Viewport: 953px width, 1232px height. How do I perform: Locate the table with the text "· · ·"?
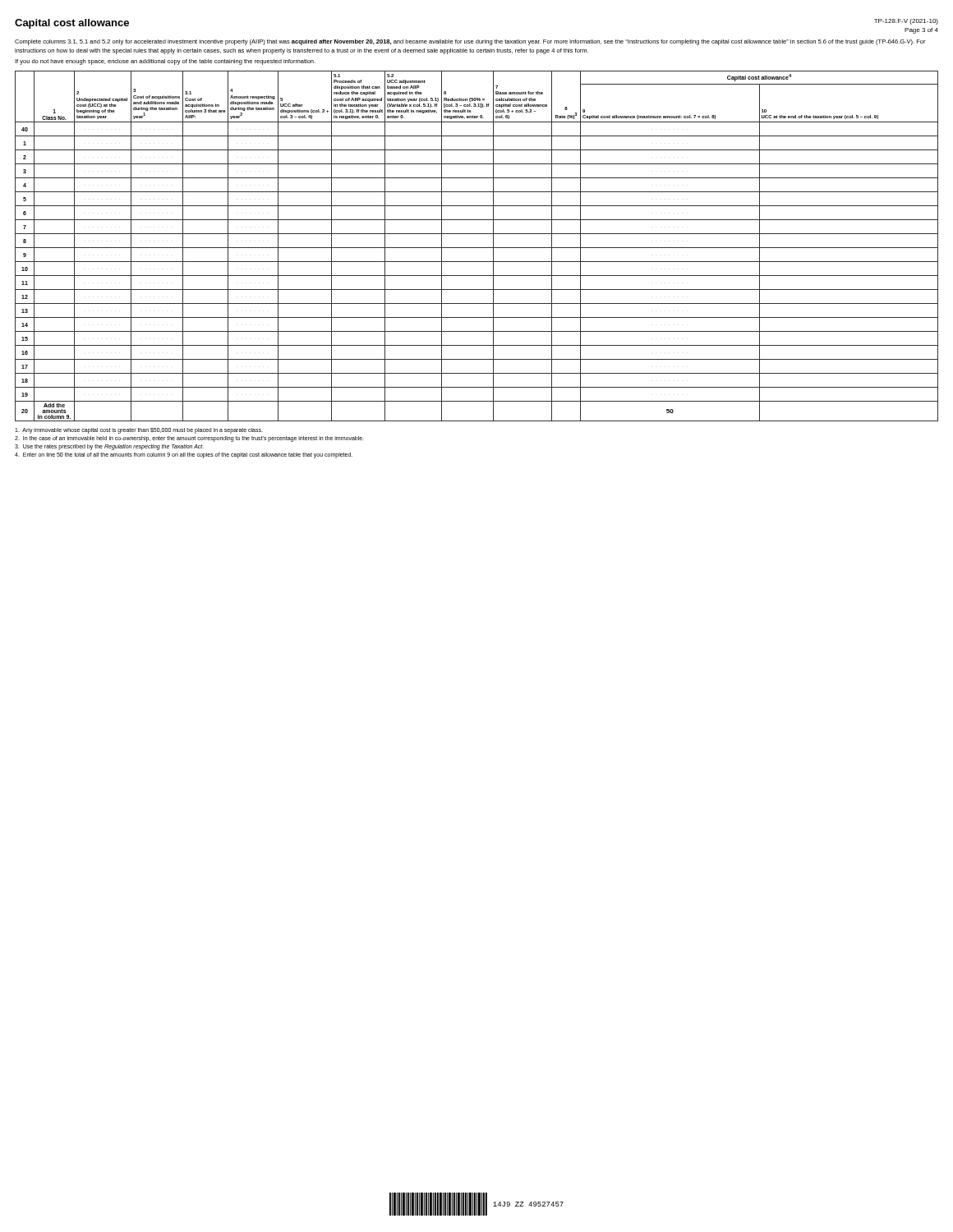[476, 246]
